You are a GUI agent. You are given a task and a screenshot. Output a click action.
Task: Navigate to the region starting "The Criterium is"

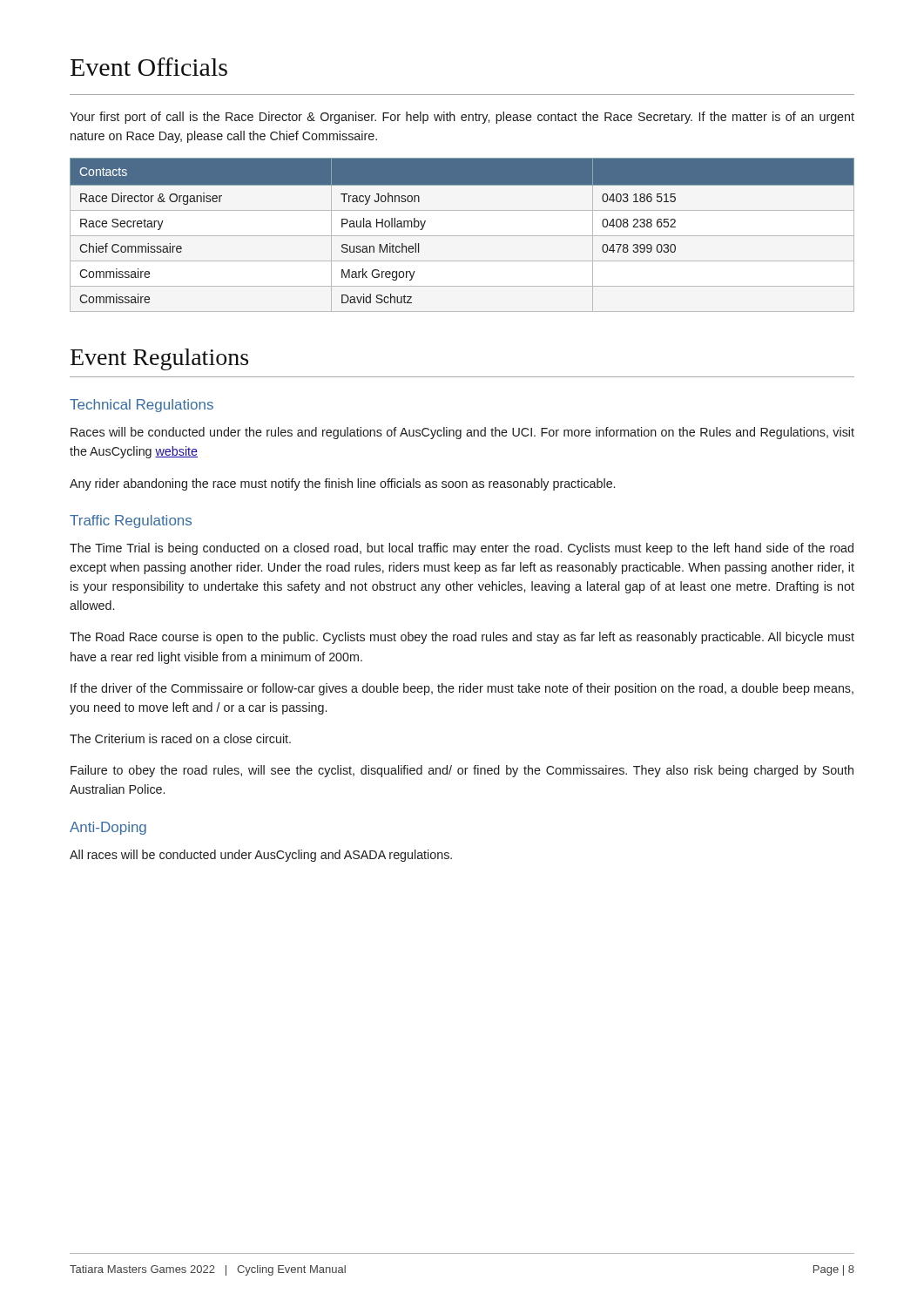tap(181, 739)
